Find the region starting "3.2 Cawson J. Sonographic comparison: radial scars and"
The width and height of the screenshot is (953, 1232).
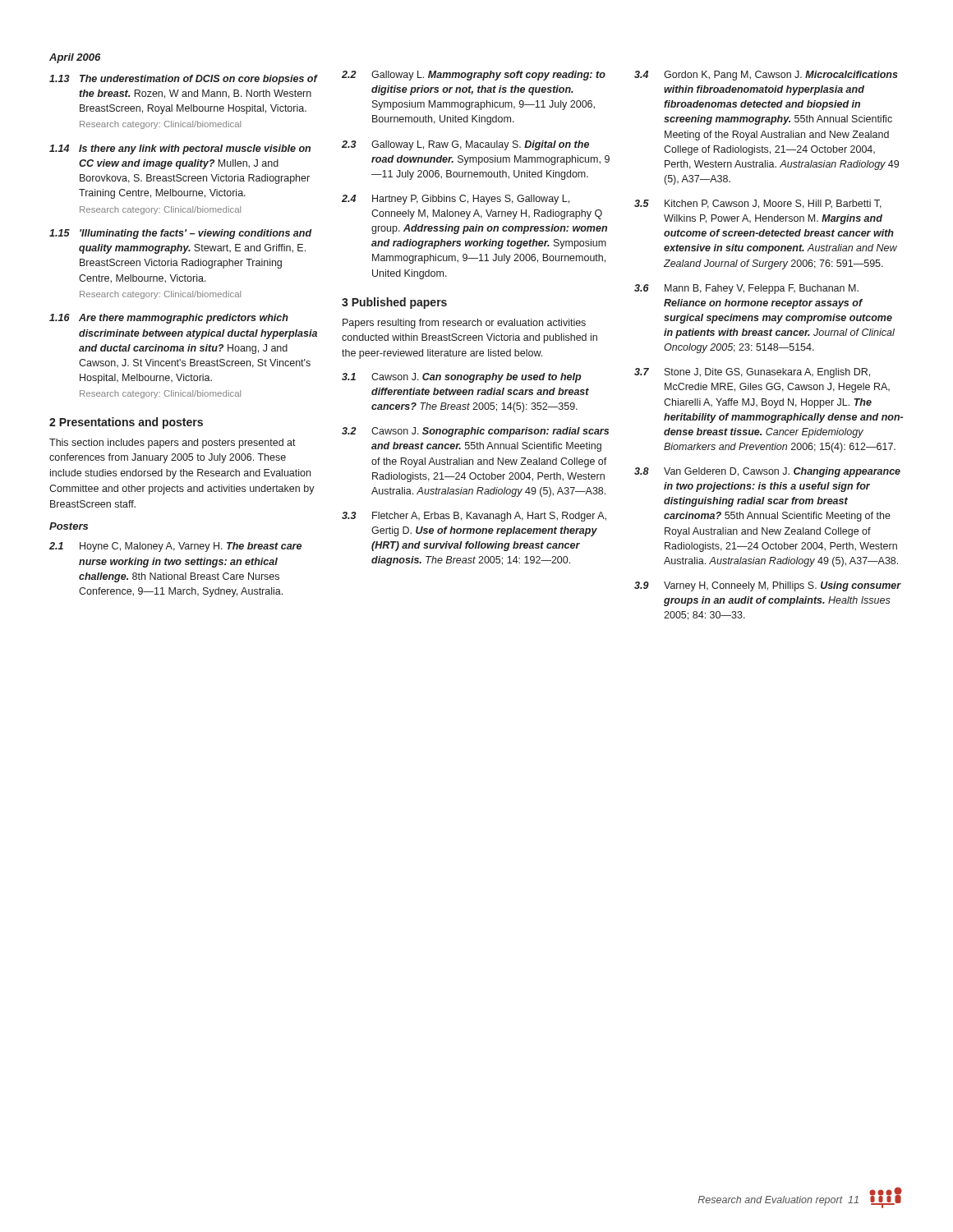476,461
